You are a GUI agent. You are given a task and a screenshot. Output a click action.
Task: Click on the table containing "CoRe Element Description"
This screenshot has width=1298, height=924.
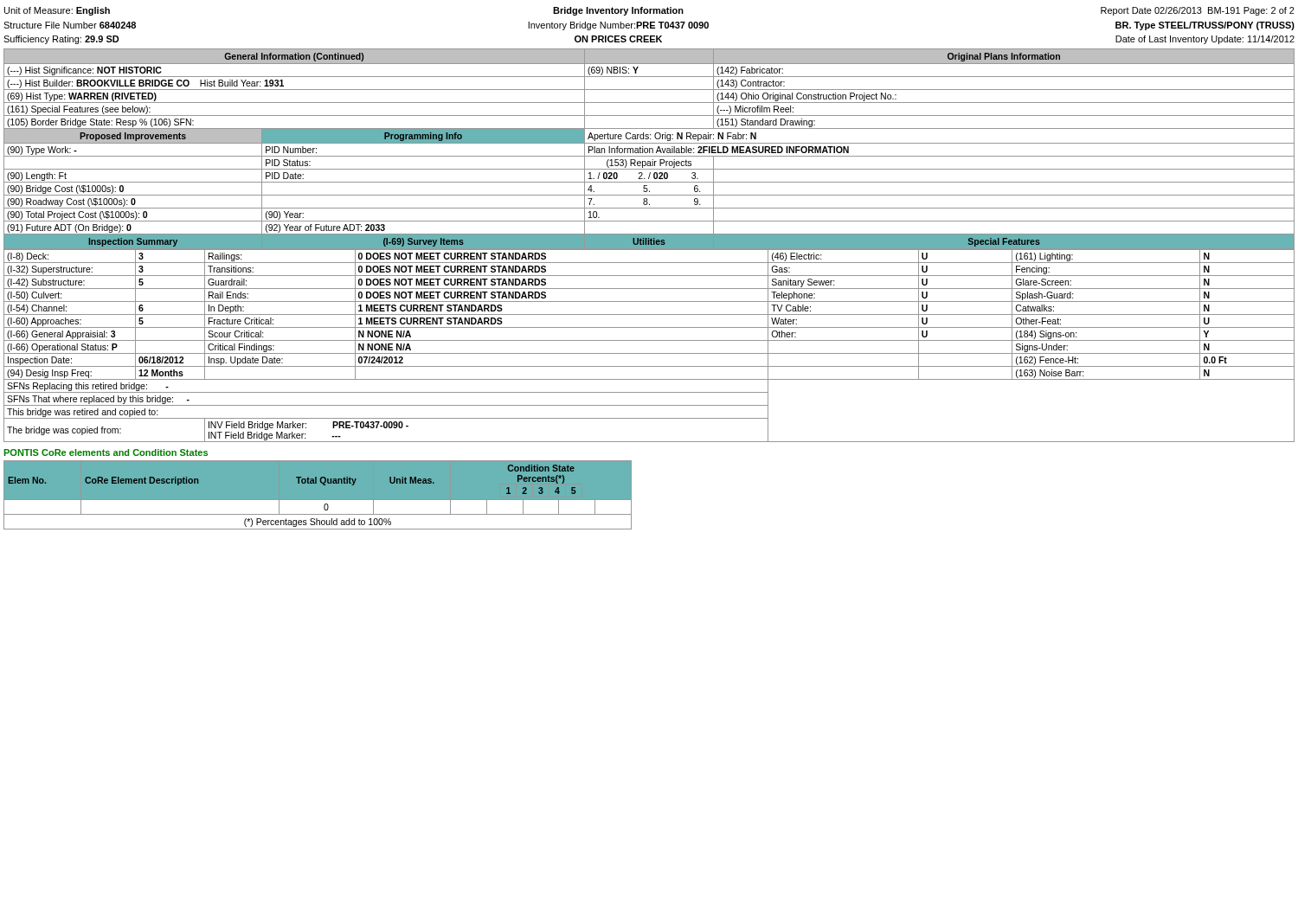(649, 494)
